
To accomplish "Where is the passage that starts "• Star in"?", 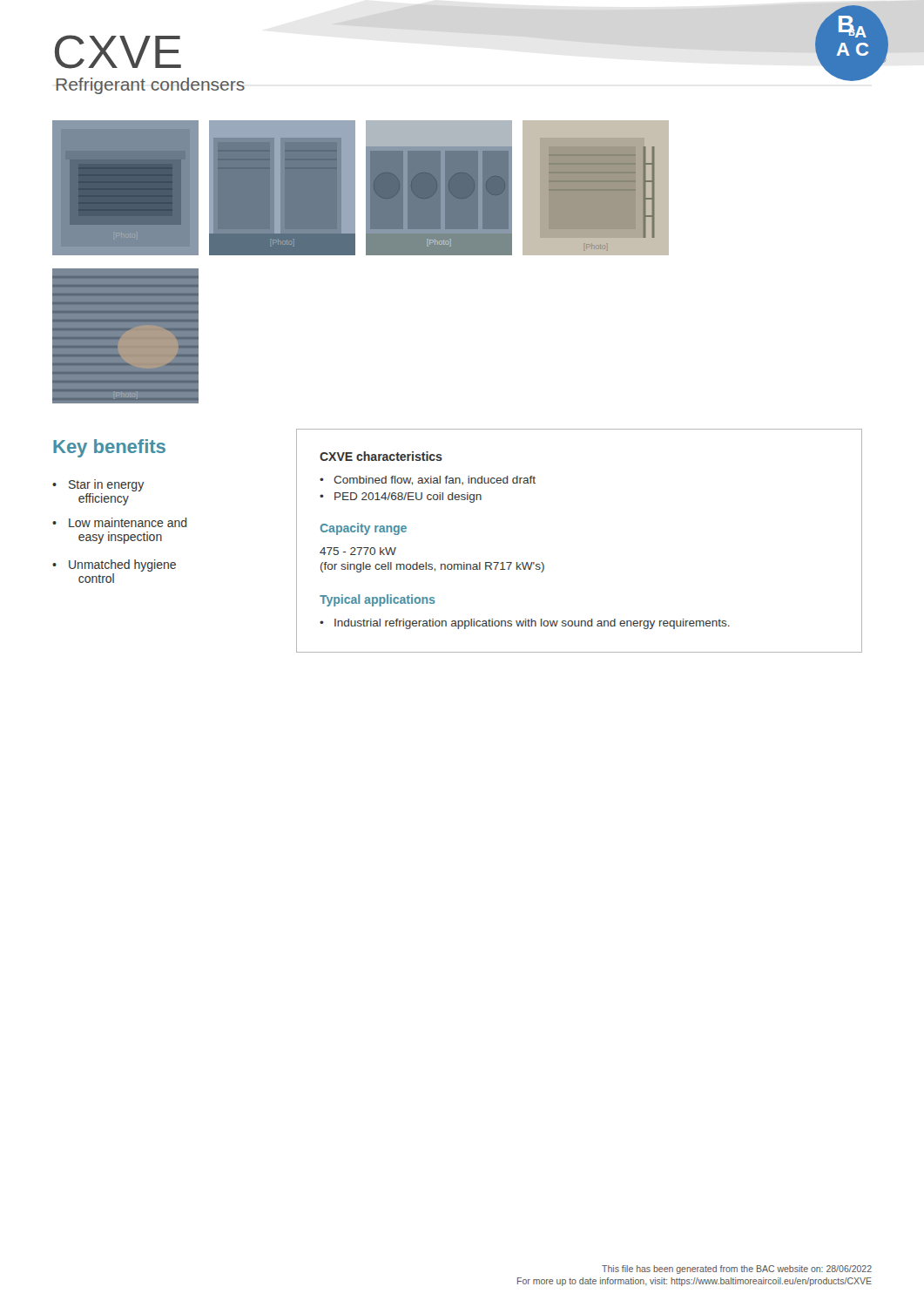I will click(x=98, y=485).
